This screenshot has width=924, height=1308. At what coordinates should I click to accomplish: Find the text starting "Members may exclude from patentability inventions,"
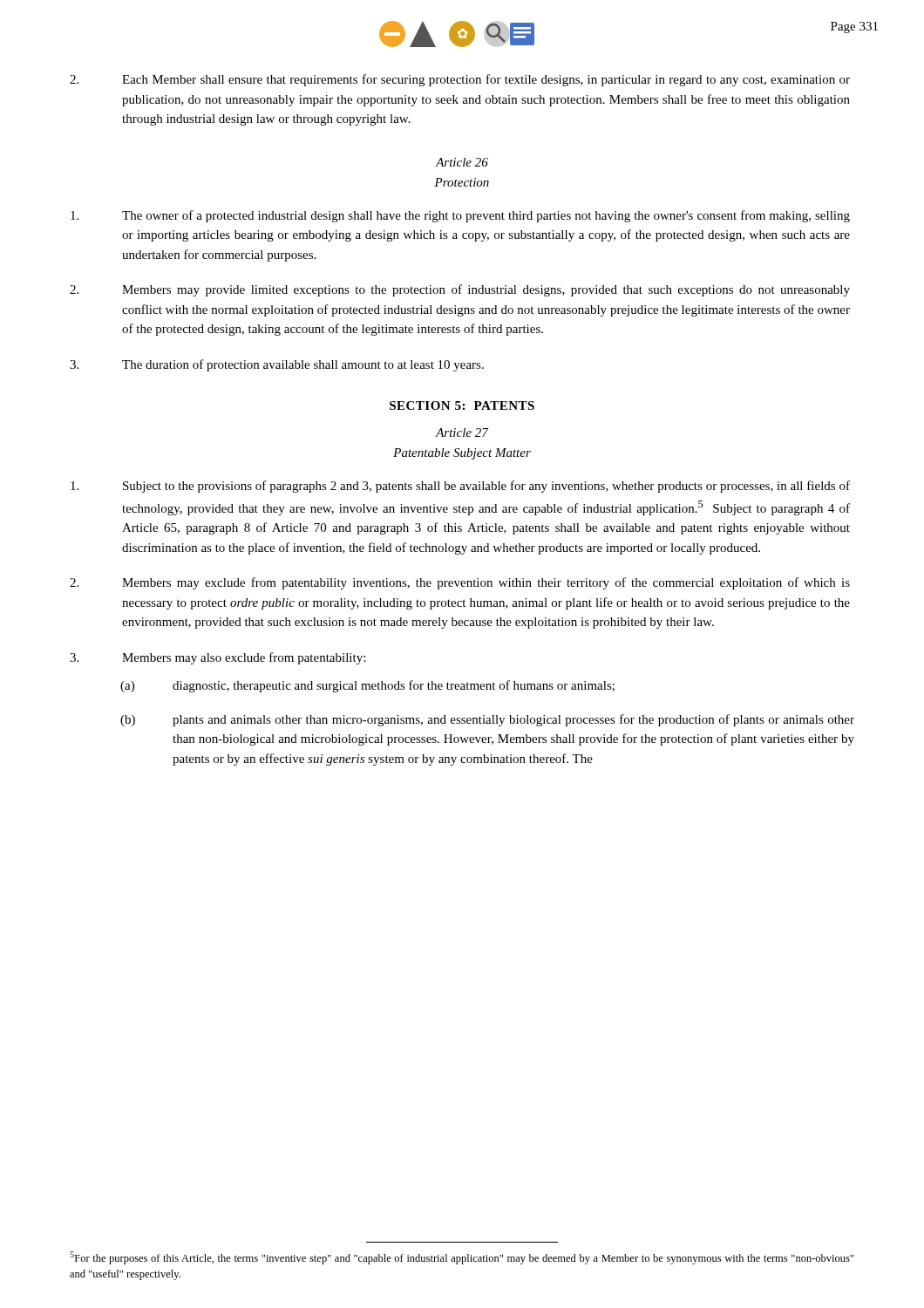pyautogui.click(x=460, y=602)
